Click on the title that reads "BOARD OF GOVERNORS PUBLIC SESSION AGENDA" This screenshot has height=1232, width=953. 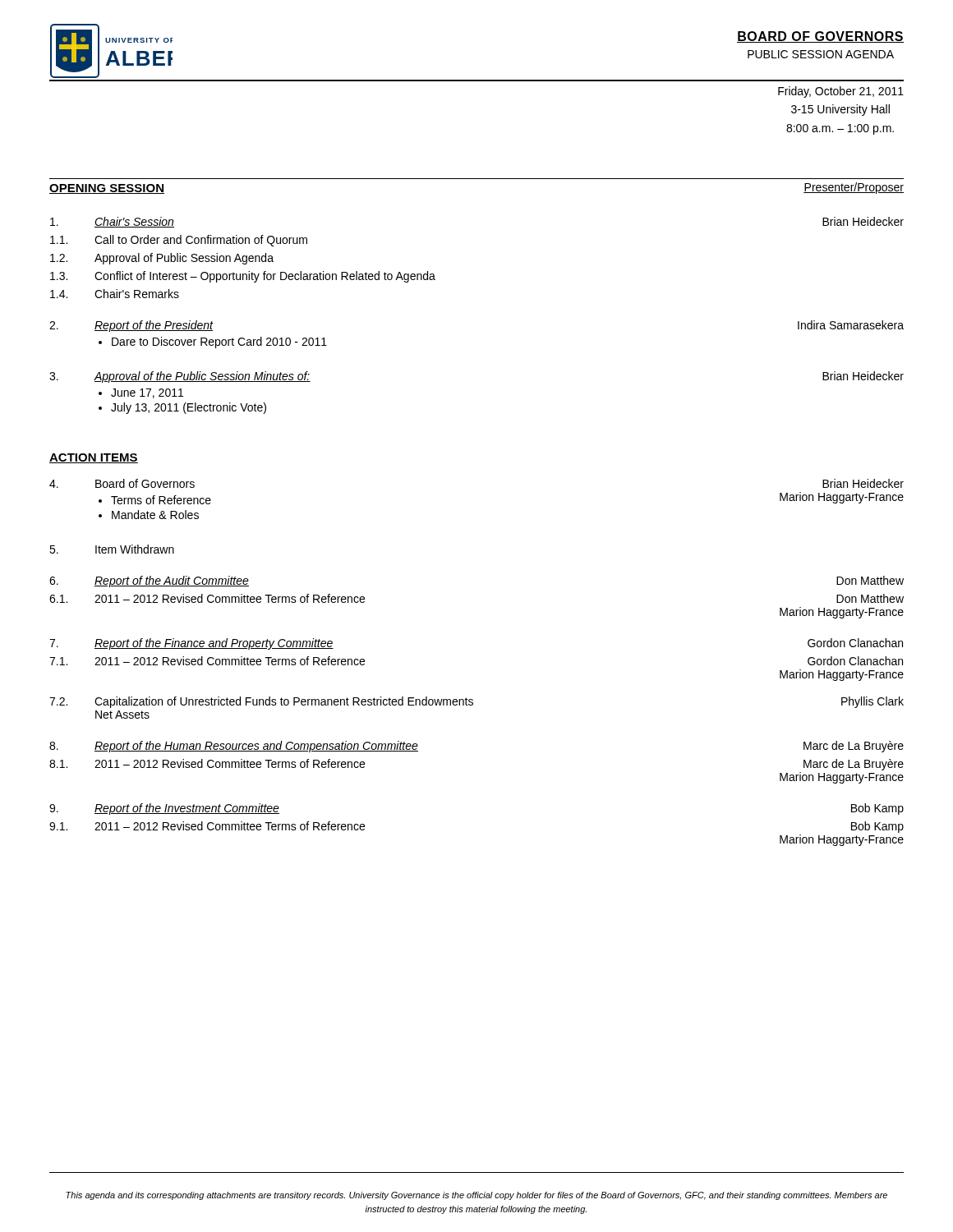(x=820, y=45)
